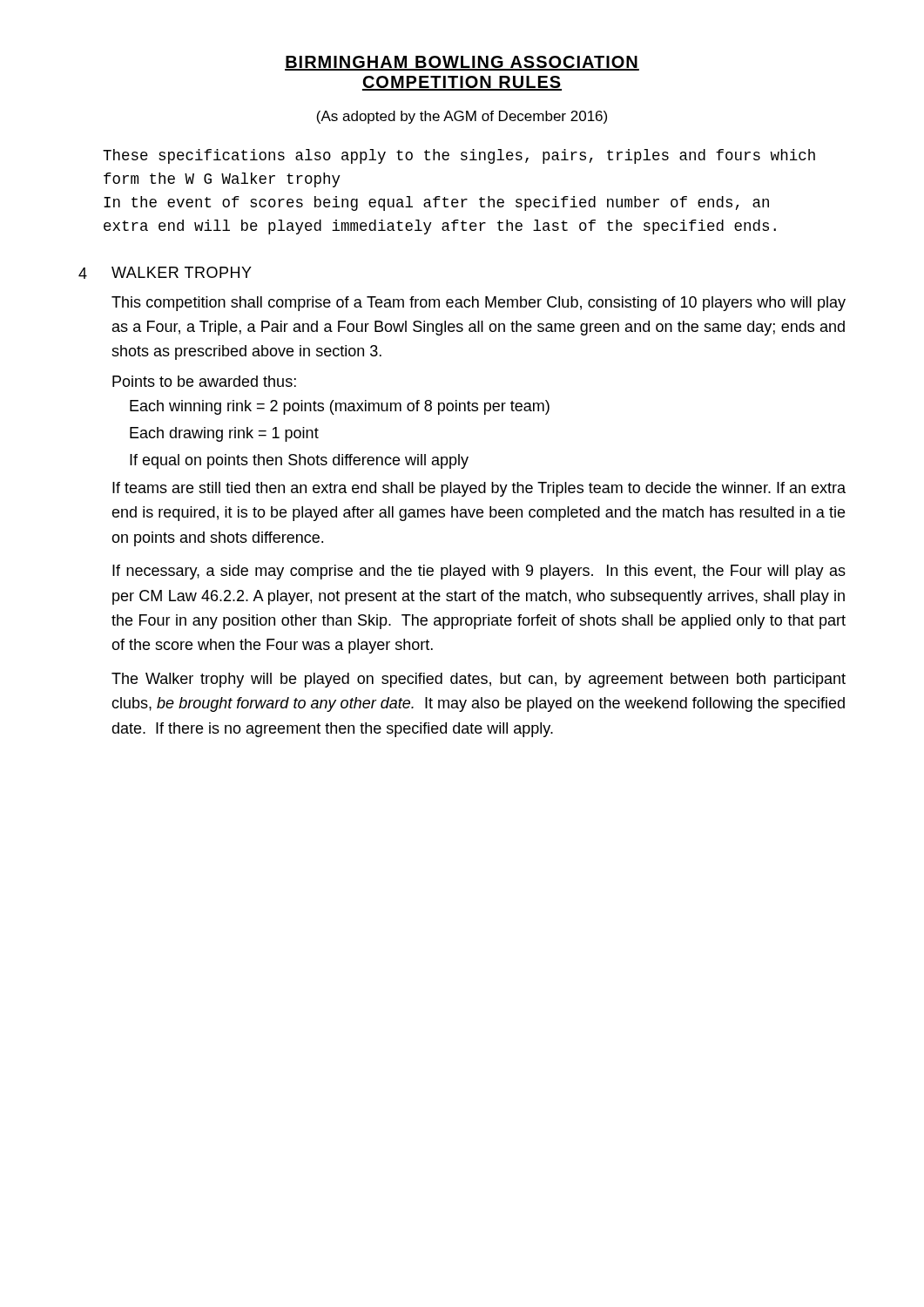Viewport: 924px width, 1307px height.
Task: Locate the block starting "4 WALKER TROPHY"
Action: coord(165,273)
